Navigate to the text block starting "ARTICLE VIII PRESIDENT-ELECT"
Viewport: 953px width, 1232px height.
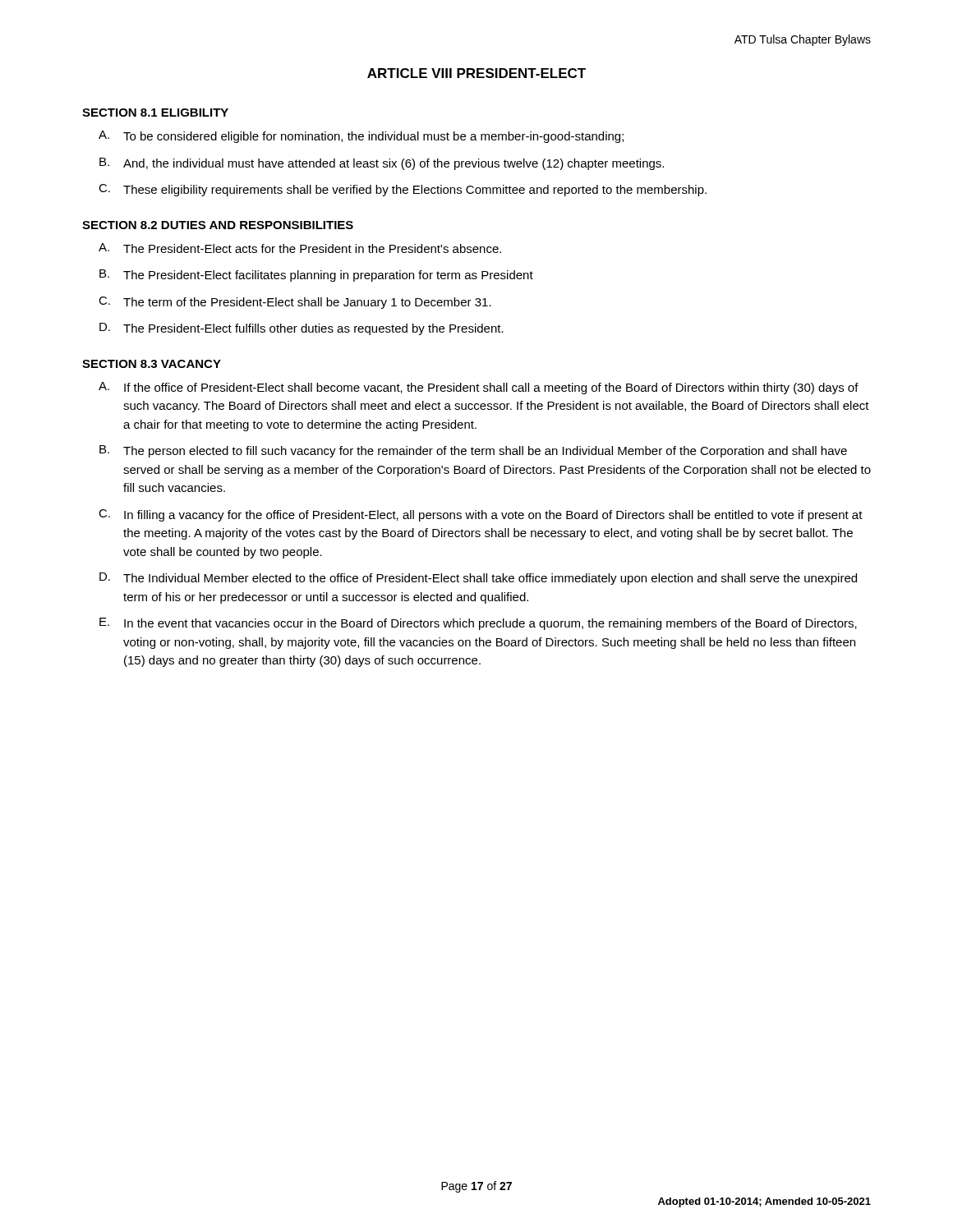pyautogui.click(x=476, y=73)
